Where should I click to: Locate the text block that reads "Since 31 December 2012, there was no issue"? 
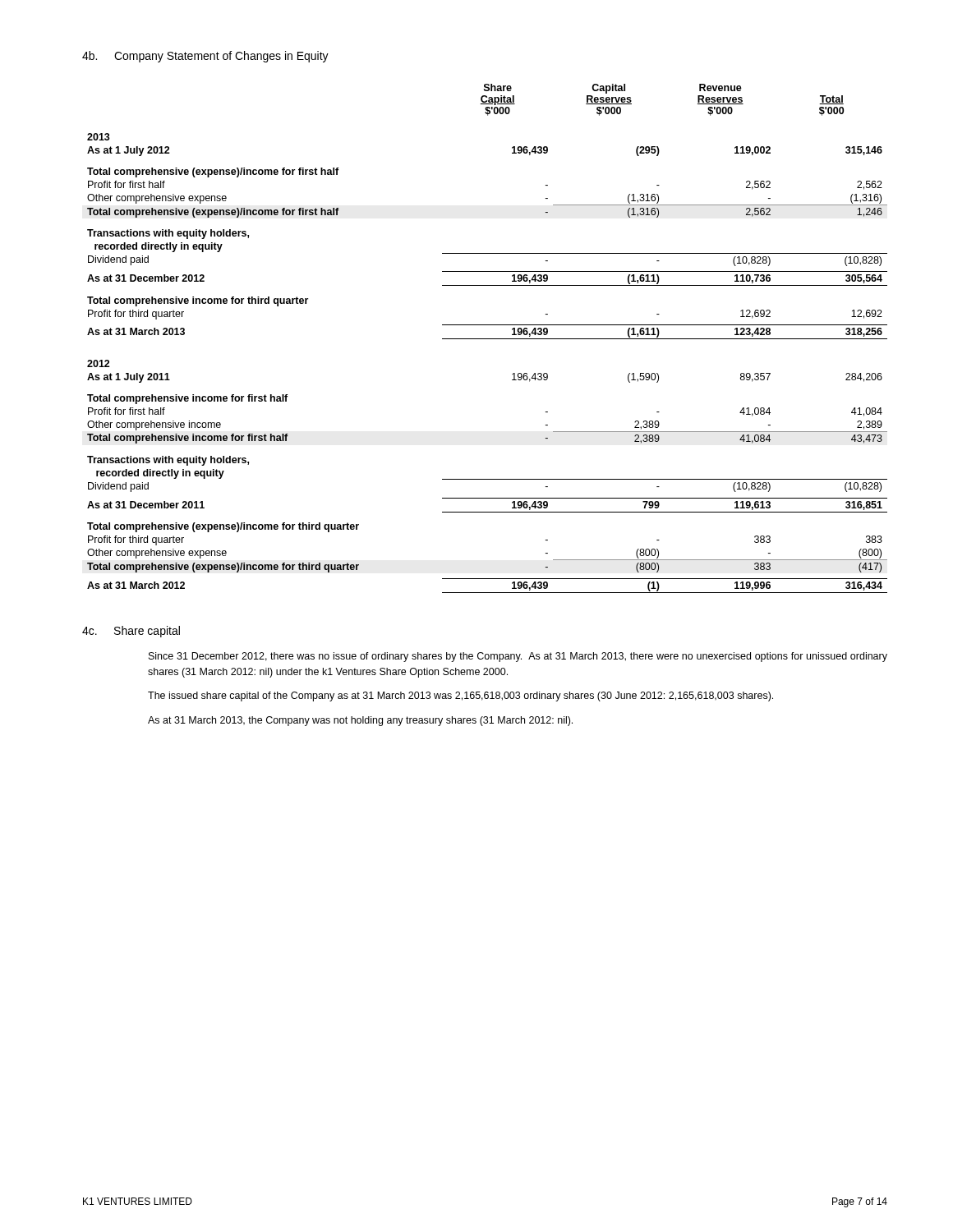518,664
